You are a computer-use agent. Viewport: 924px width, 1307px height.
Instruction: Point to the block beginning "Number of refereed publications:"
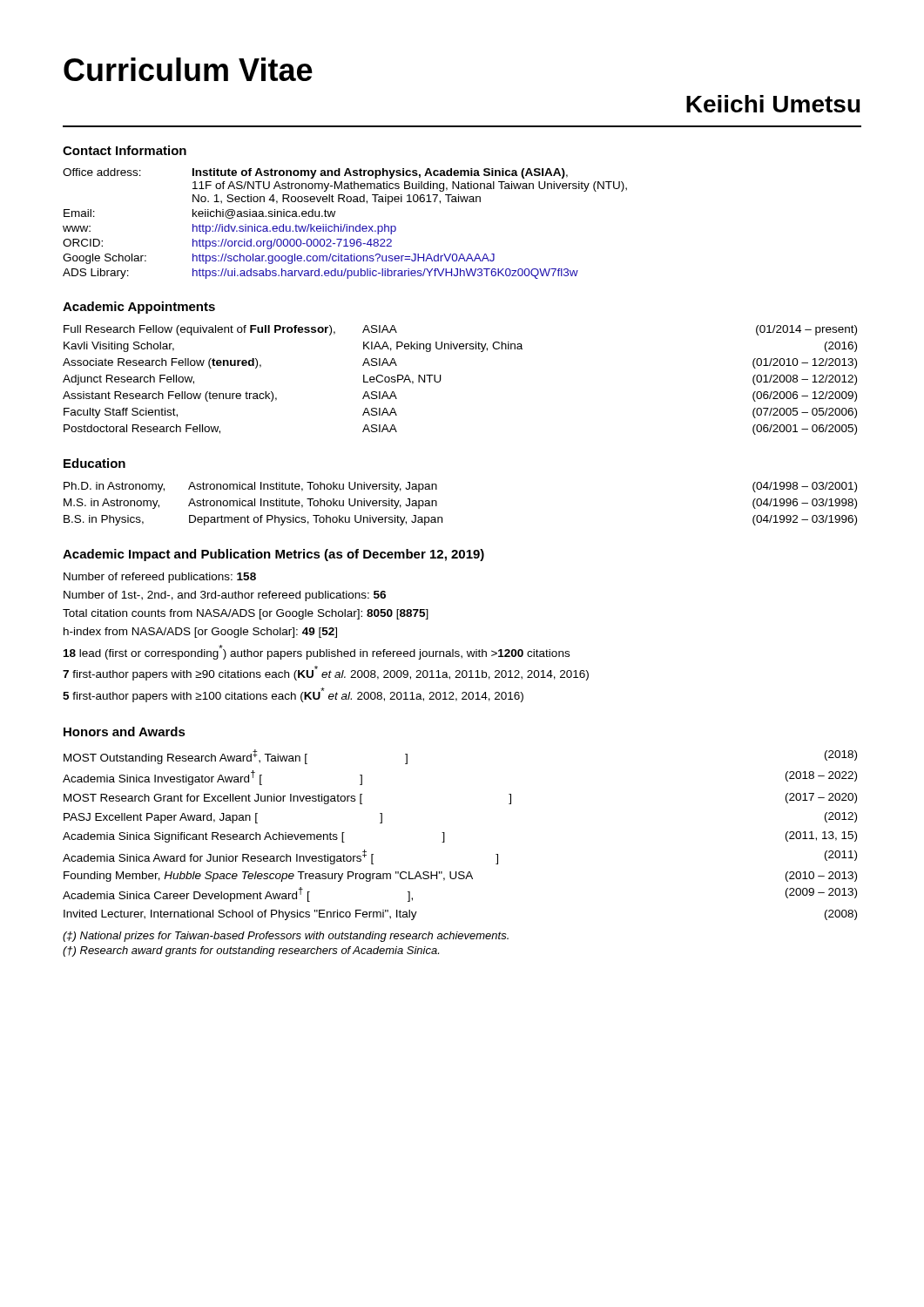[160, 578]
